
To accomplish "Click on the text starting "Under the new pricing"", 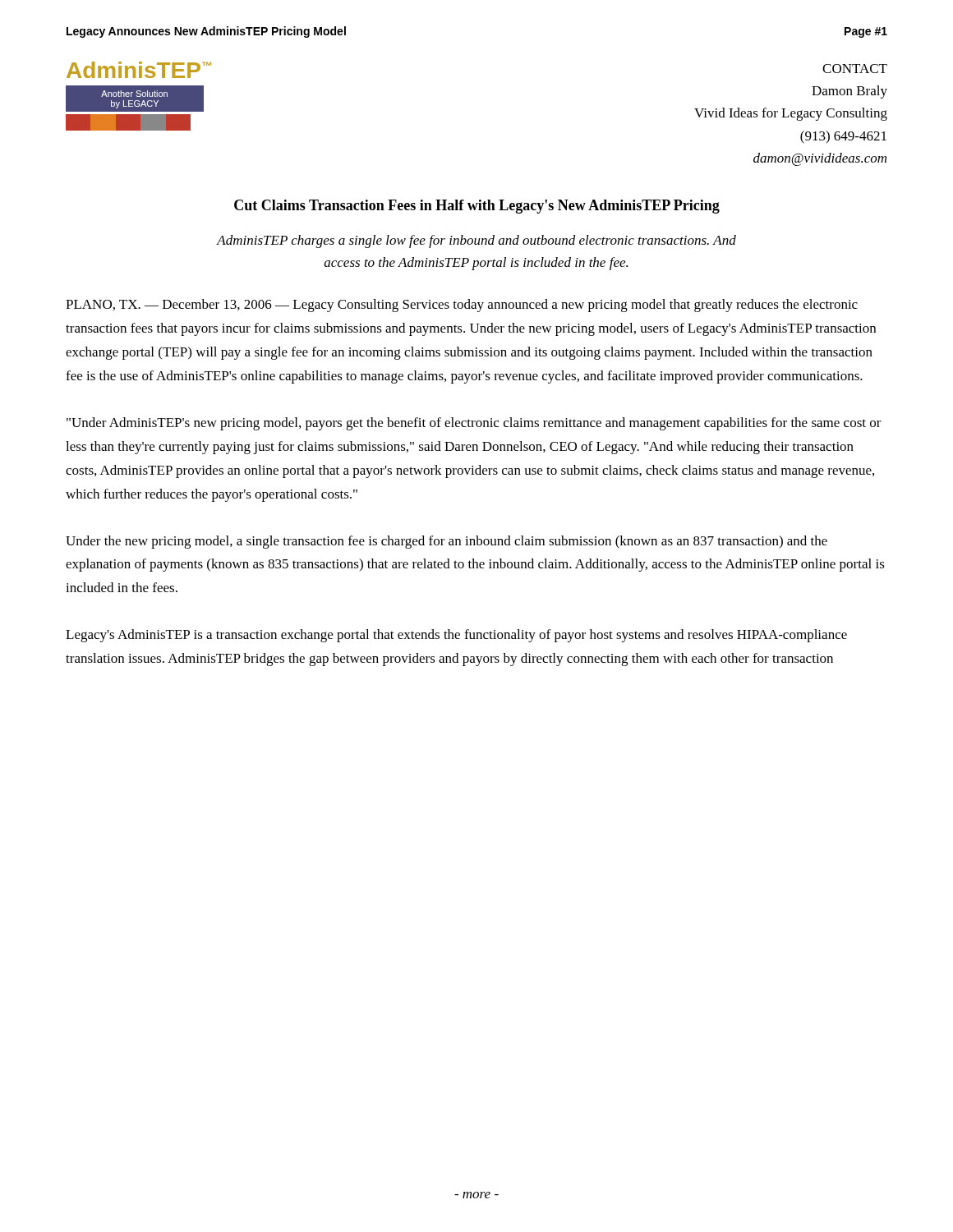I will 475,564.
